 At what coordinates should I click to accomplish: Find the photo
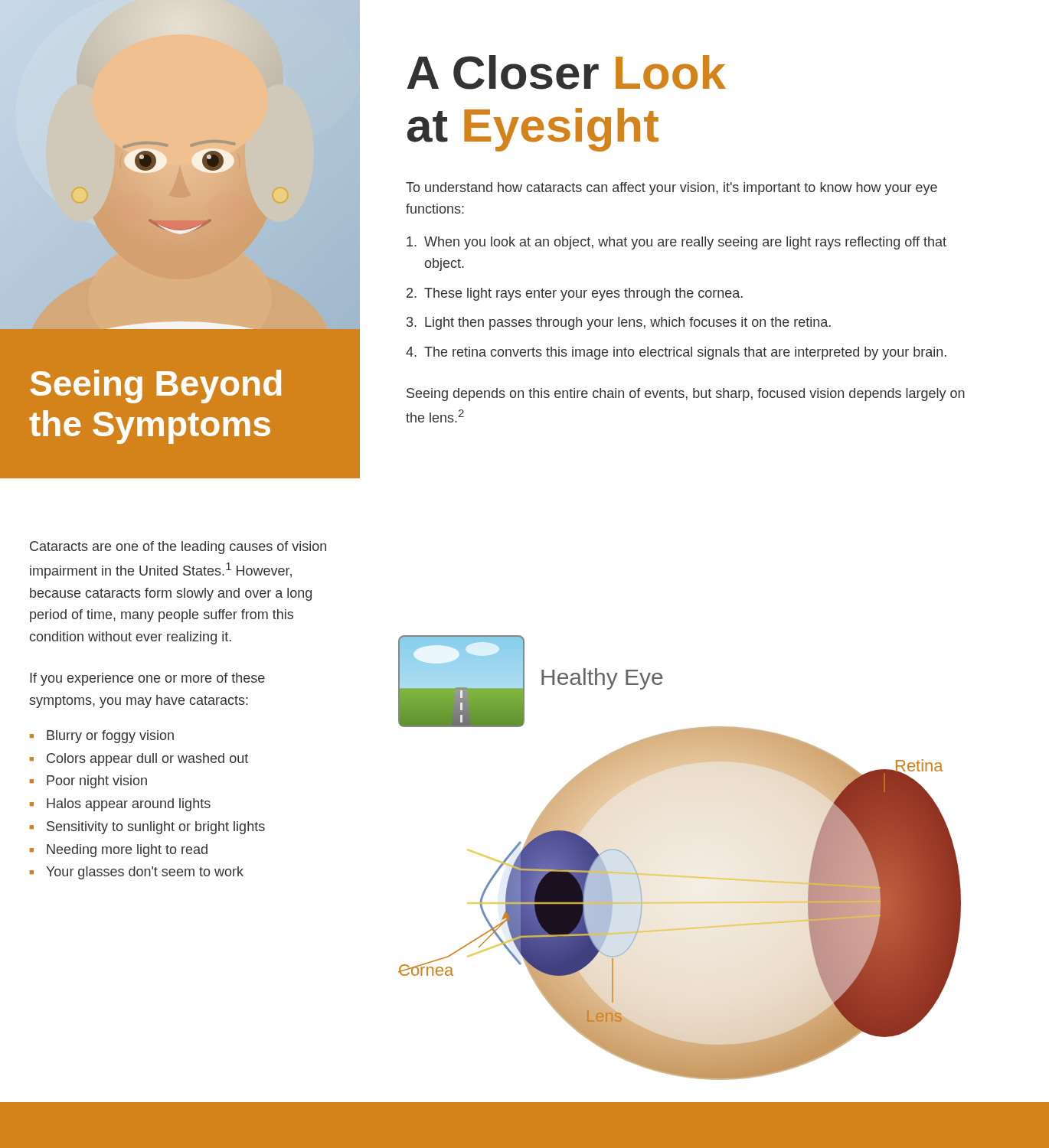[x=180, y=165]
